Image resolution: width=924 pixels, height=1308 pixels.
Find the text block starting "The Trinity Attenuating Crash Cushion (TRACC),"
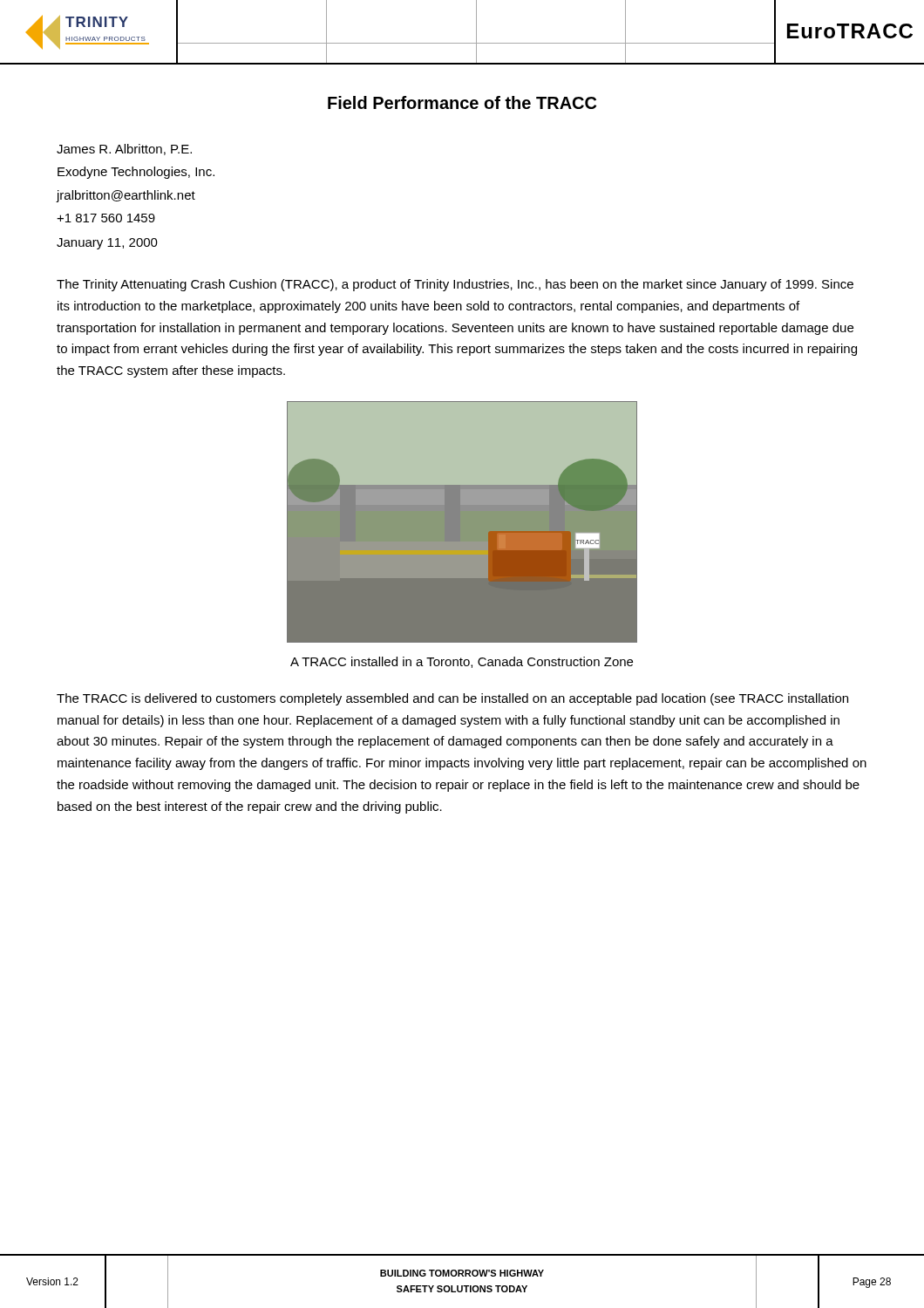(x=457, y=327)
